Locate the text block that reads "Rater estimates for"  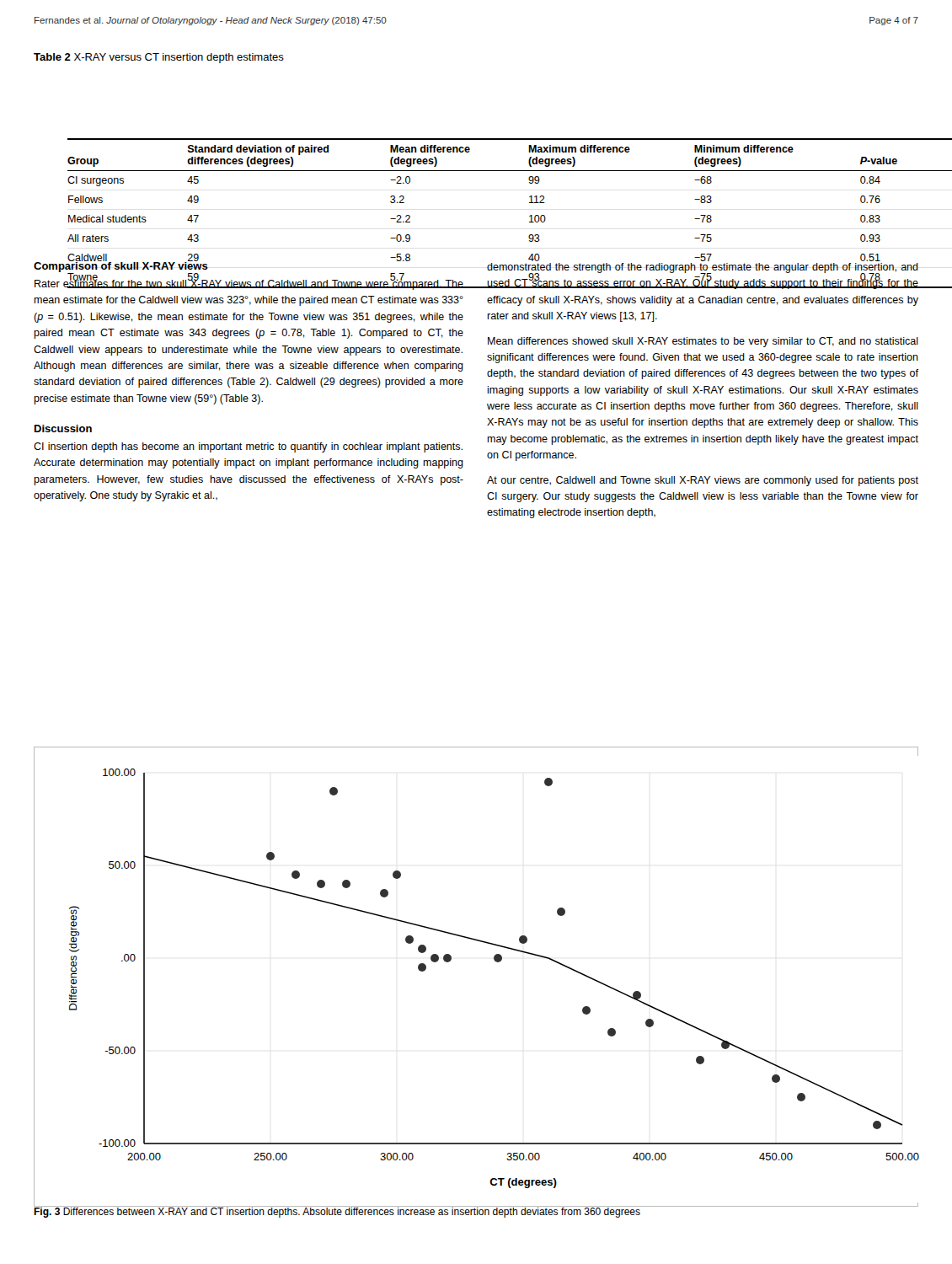[x=249, y=341]
